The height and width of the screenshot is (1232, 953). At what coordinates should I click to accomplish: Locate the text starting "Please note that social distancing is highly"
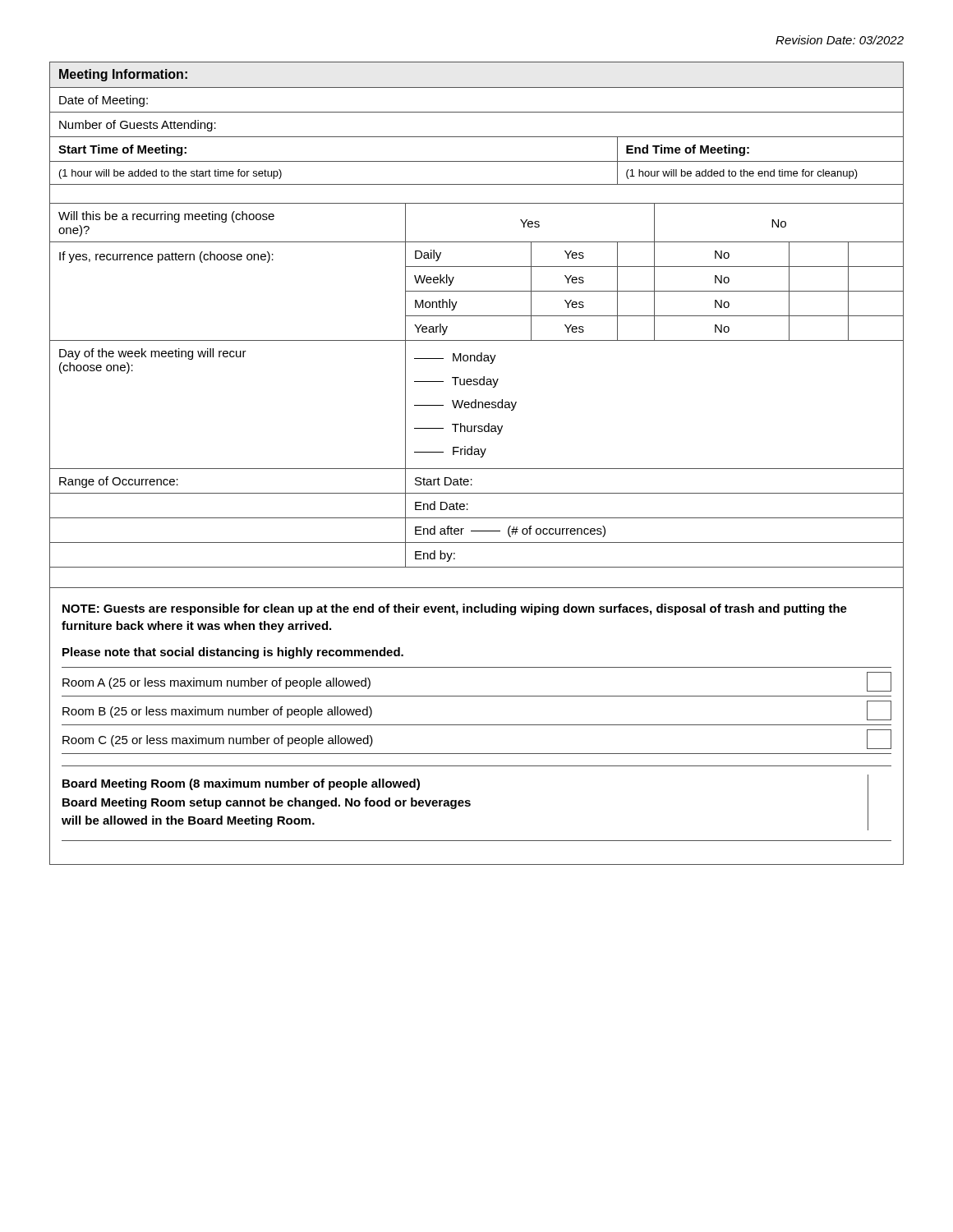point(233,652)
